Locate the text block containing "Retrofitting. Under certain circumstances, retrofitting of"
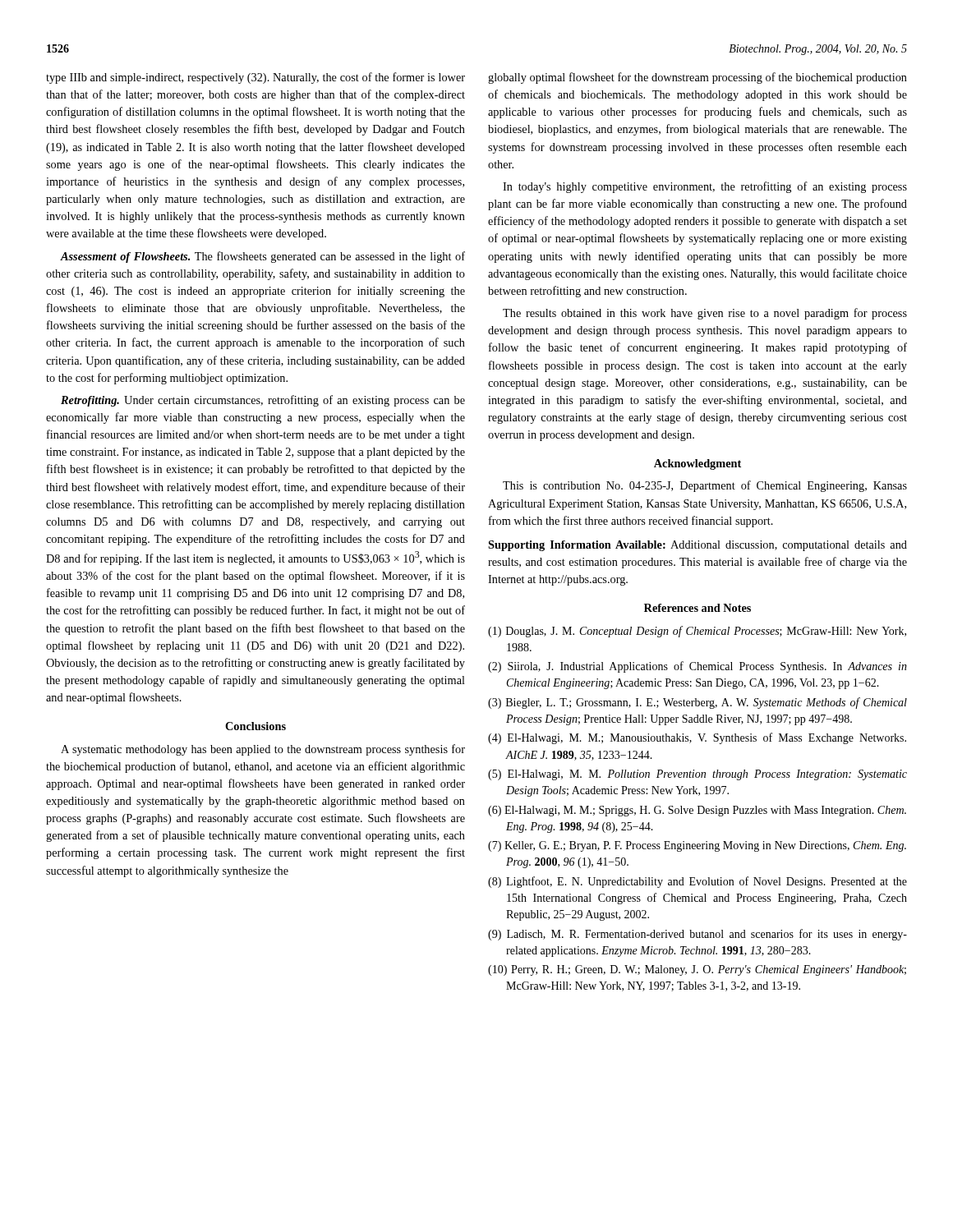 [x=255, y=549]
